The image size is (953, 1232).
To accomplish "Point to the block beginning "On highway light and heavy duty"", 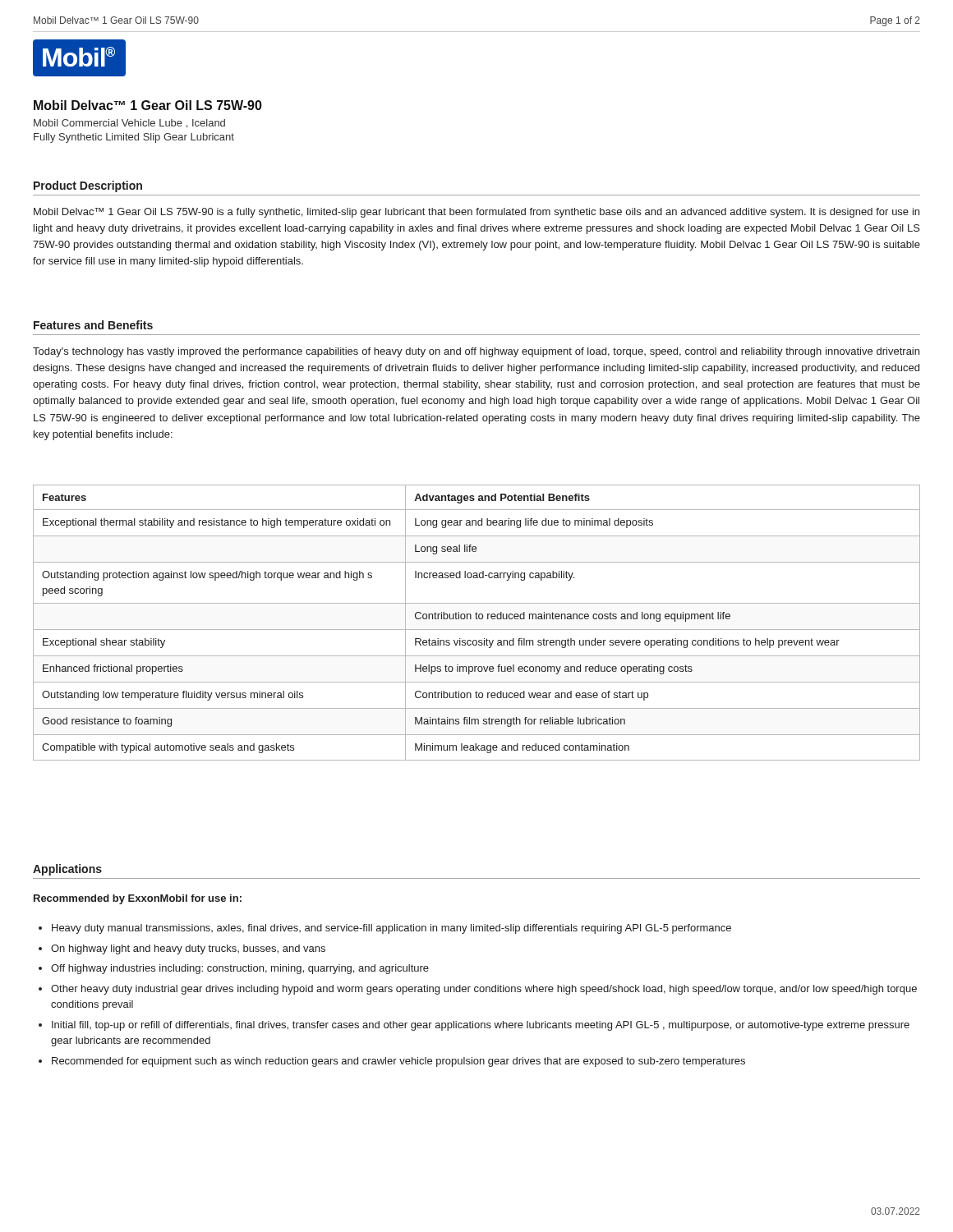I will [188, 948].
